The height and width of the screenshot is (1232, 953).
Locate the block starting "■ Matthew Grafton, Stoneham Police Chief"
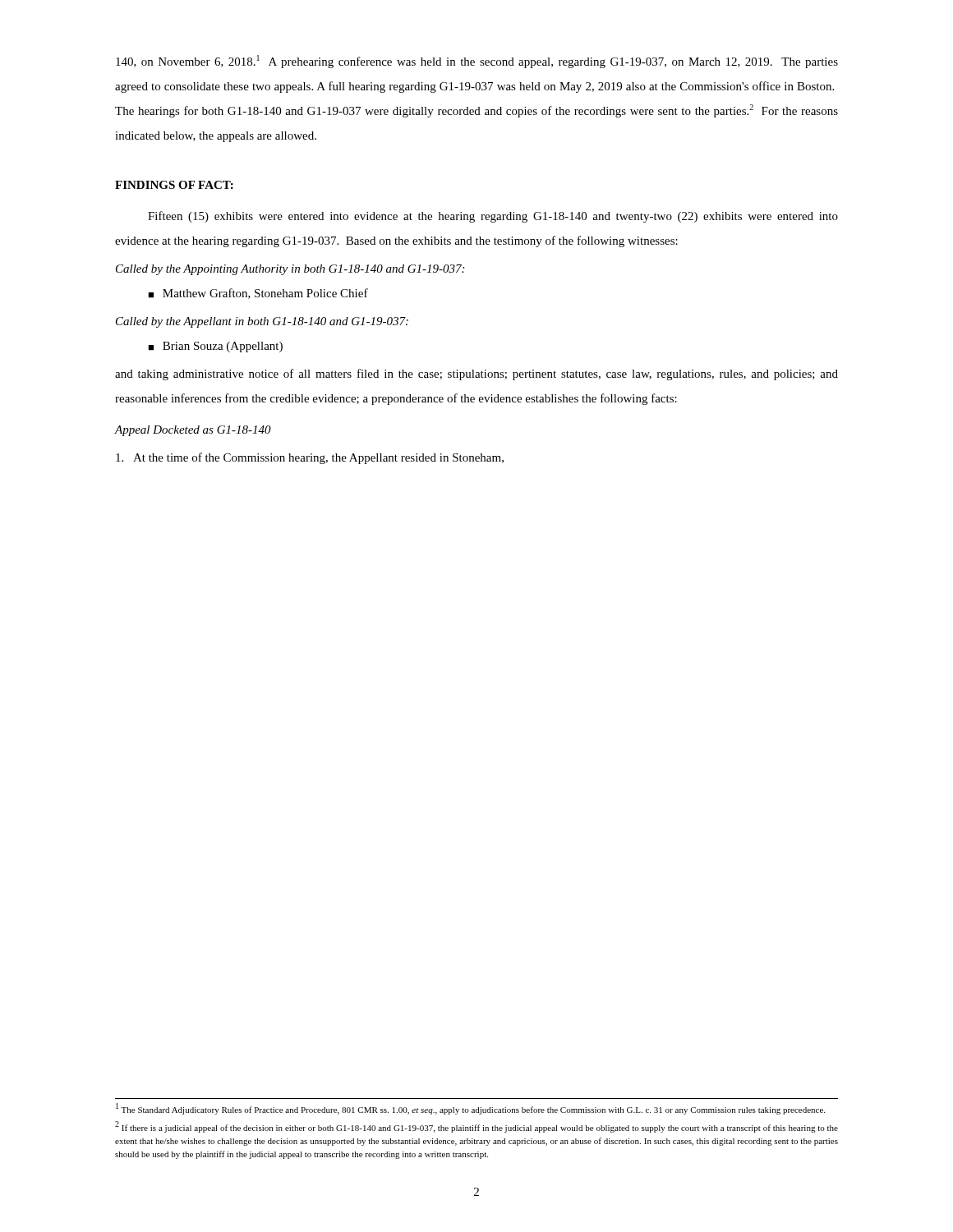click(258, 294)
